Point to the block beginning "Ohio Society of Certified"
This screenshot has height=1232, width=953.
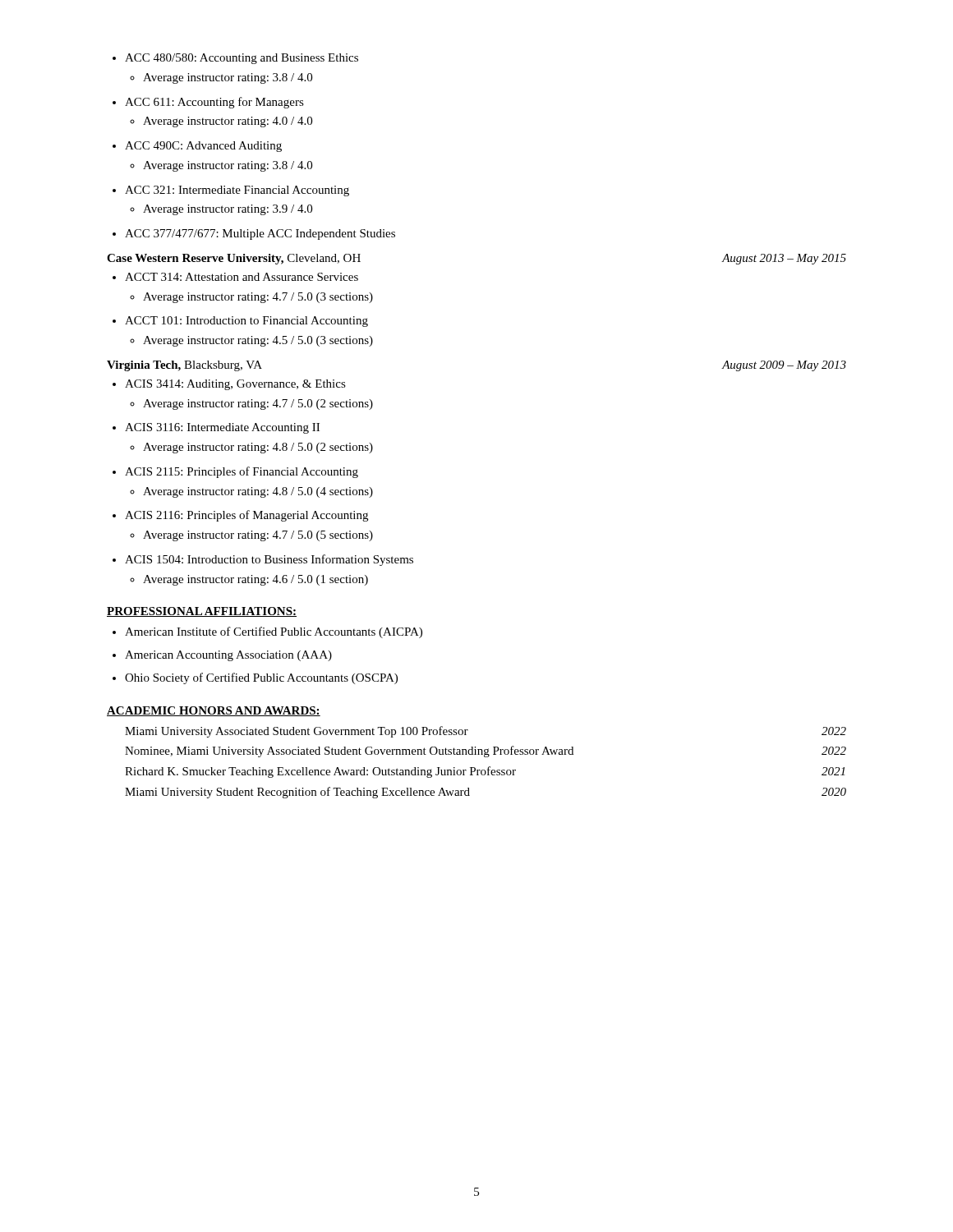click(255, 678)
